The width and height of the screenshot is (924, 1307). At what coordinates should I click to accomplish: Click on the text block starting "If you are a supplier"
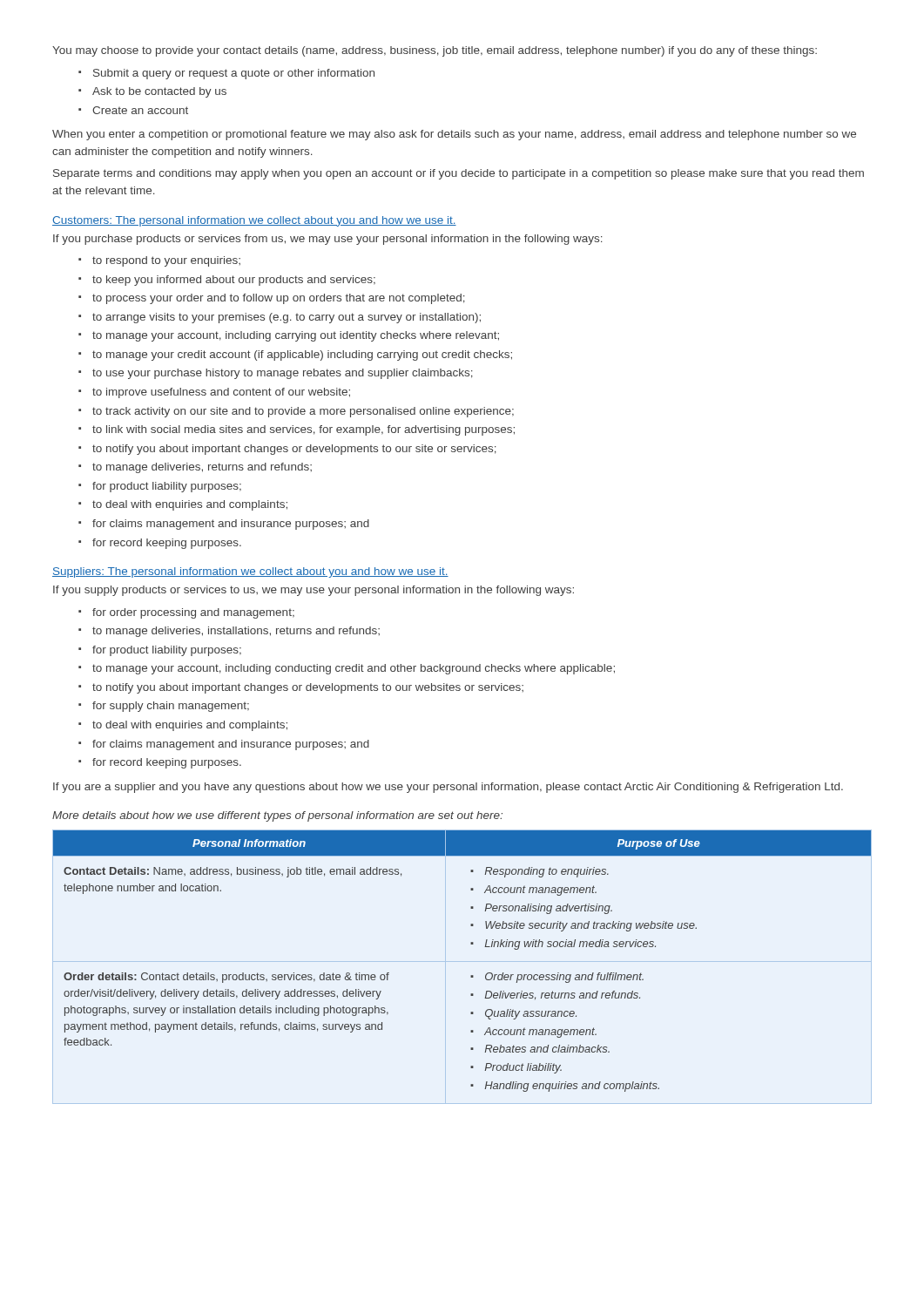(x=462, y=786)
